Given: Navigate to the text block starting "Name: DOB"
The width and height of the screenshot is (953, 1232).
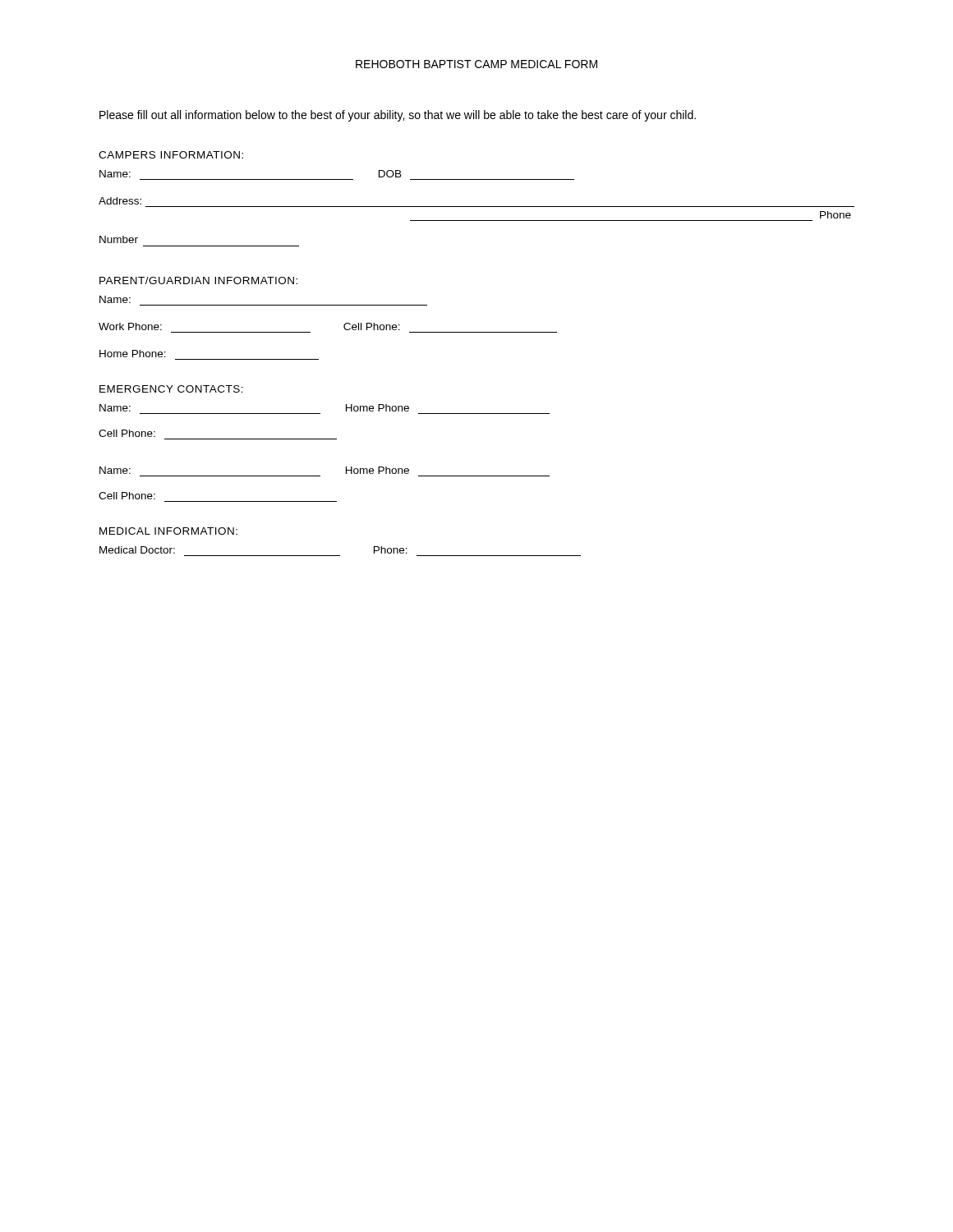Looking at the screenshot, I should [336, 173].
